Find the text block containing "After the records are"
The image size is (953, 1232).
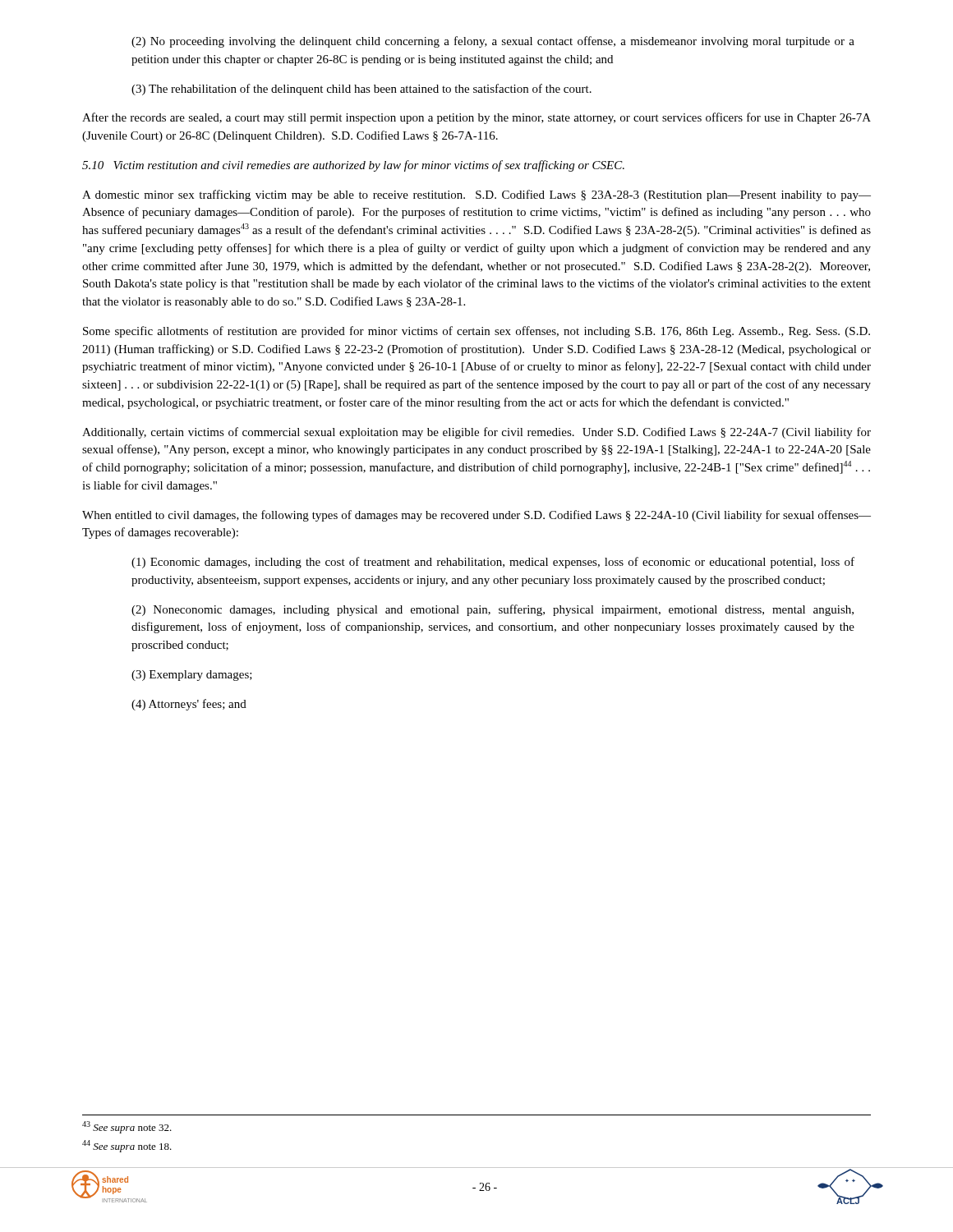pos(476,127)
